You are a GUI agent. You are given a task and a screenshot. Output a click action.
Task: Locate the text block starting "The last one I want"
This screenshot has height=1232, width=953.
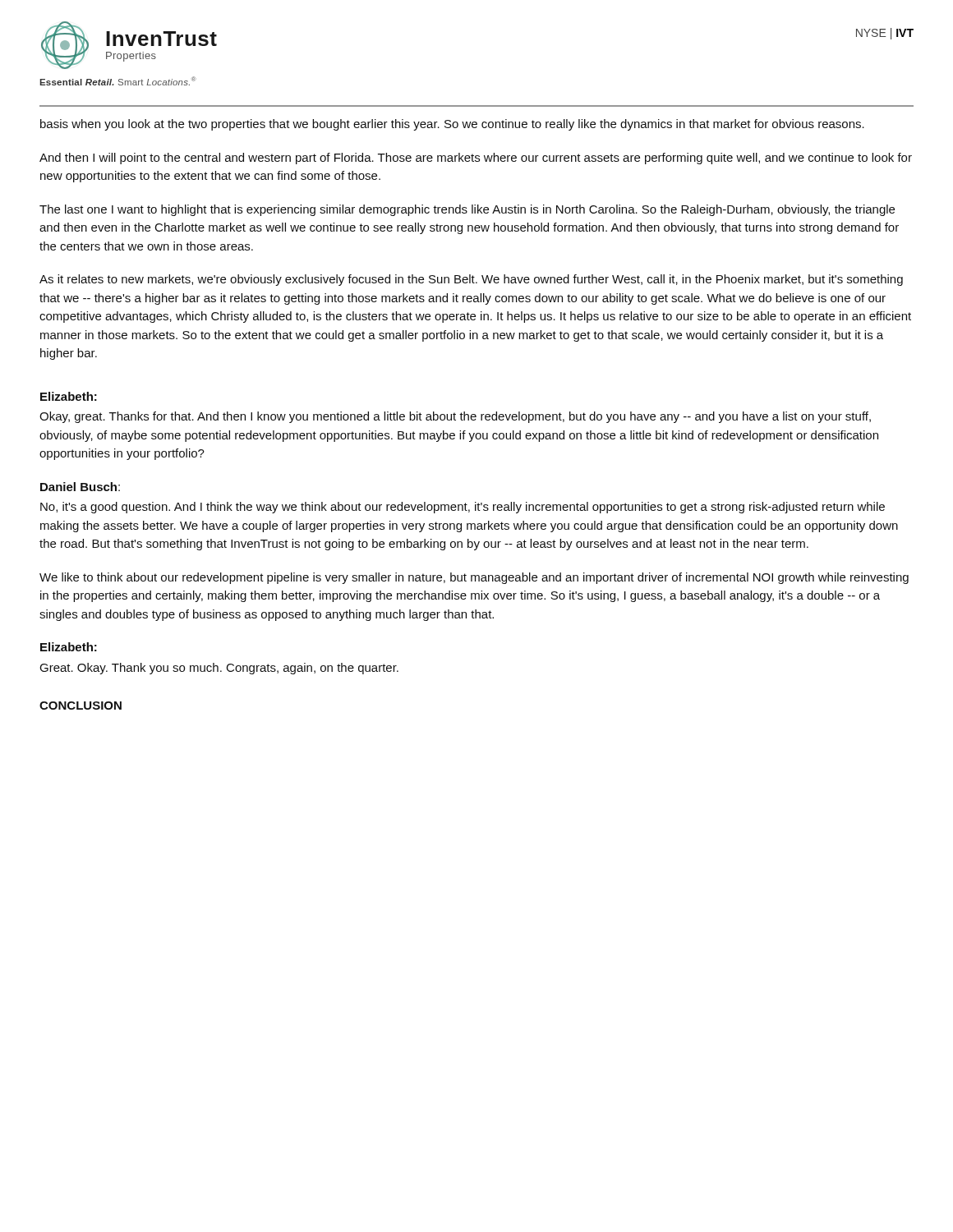pyautogui.click(x=469, y=227)
